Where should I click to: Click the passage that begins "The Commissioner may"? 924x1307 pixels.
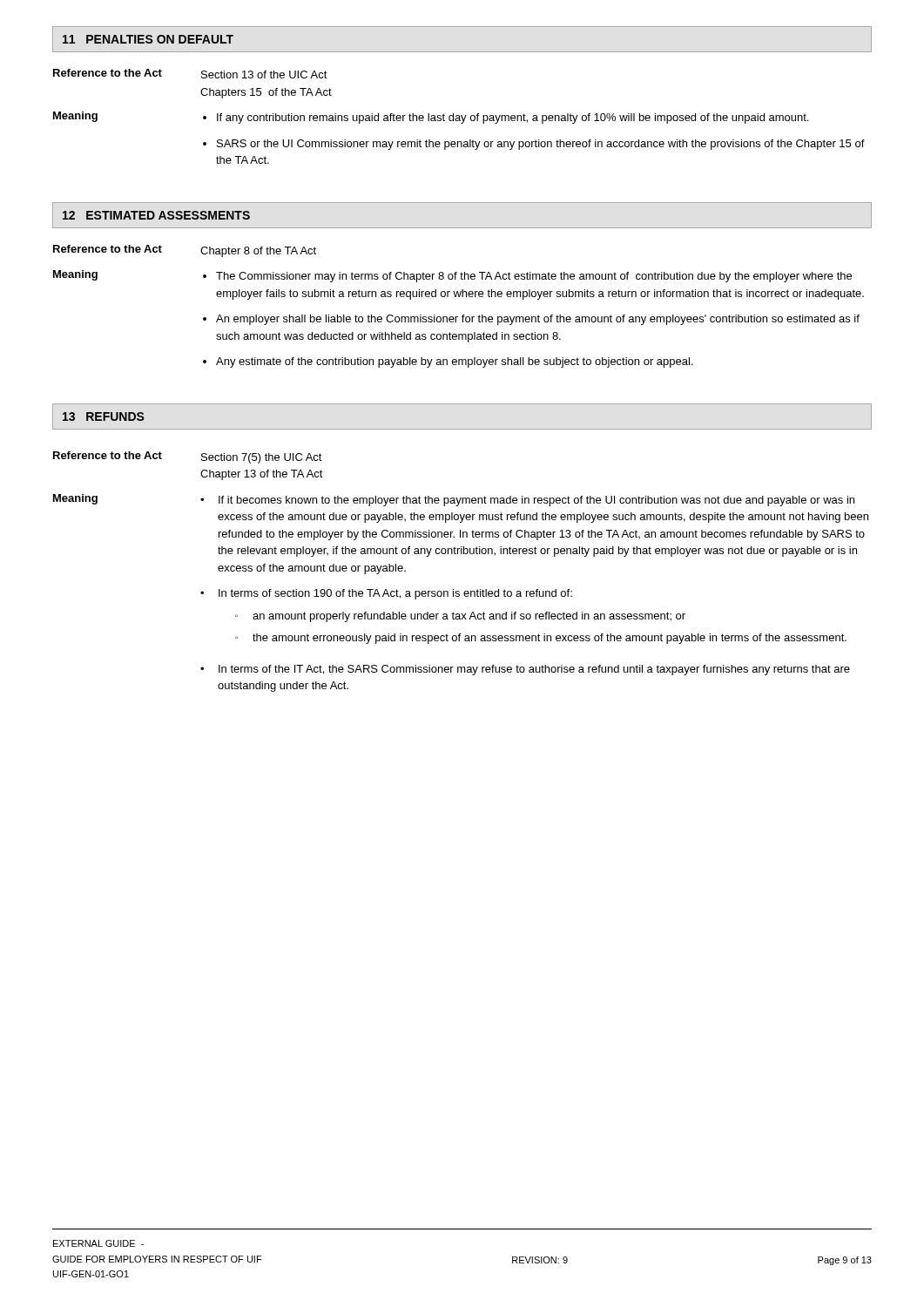(x=540, y=284)
